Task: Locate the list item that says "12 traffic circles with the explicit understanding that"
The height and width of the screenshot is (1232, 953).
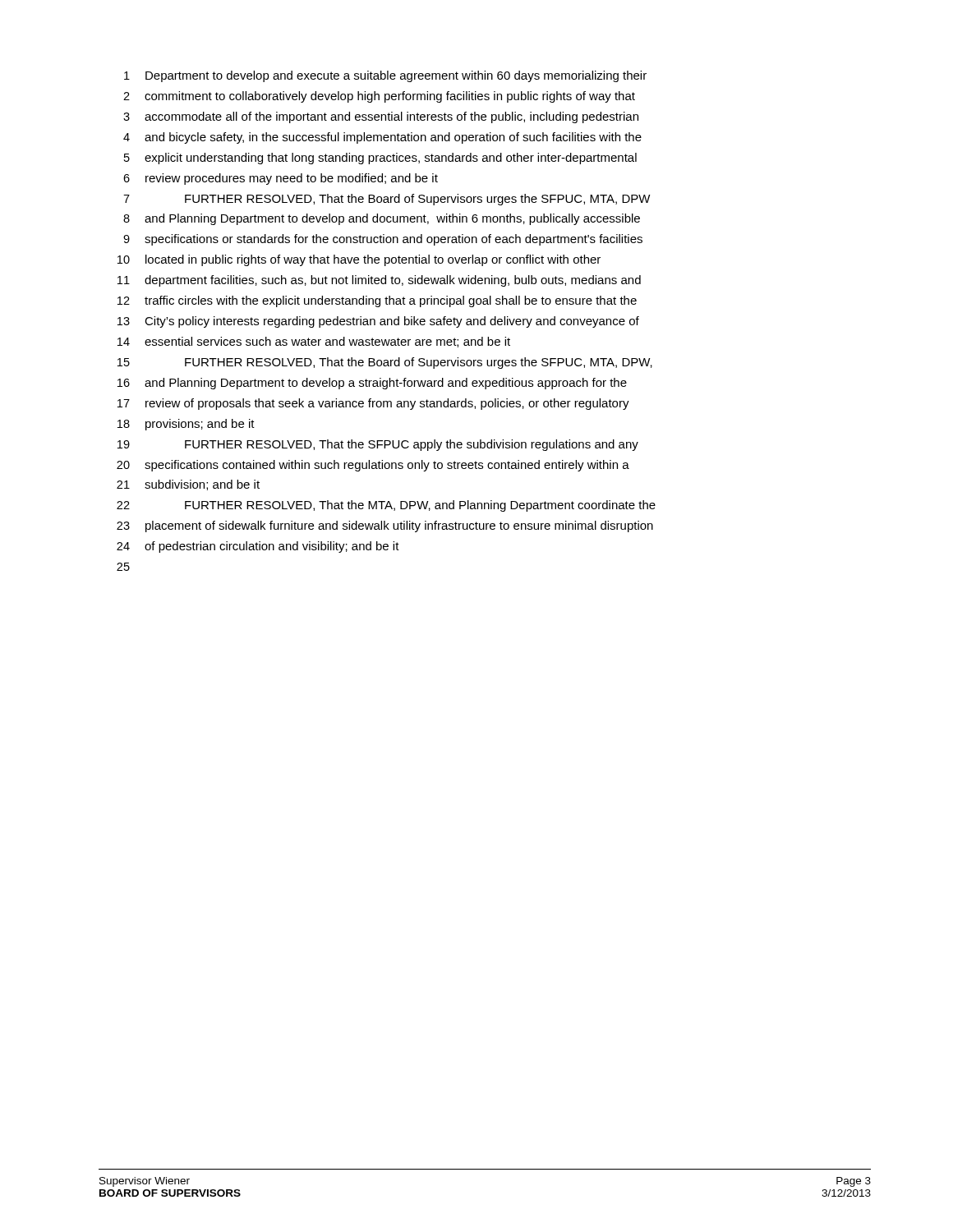Action: coord(485,301)
